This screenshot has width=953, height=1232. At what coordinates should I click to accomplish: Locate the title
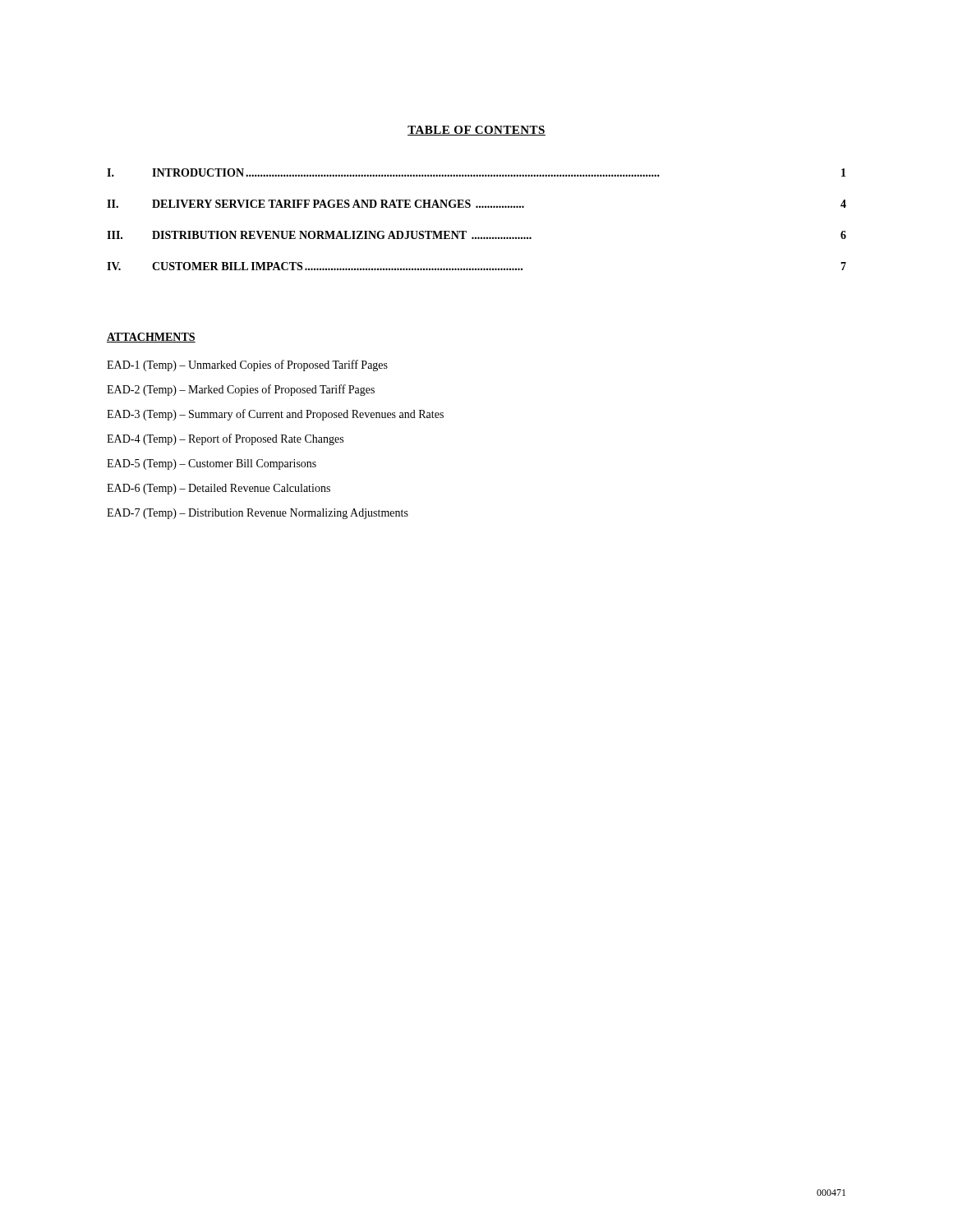(476, 130)
